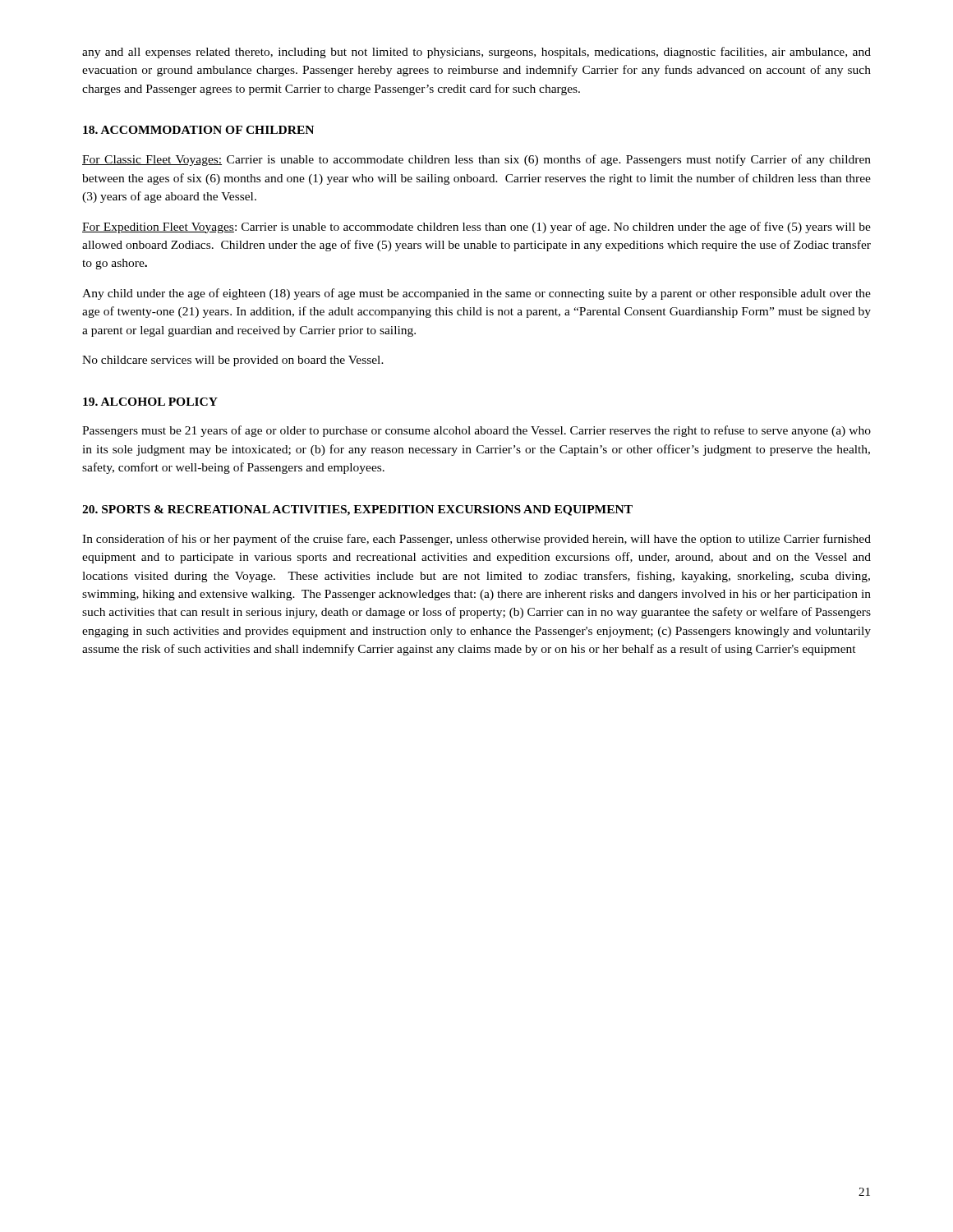Image resolution: width=953 pixels, height=1232 pixels.
Task: Find the block starting "For Classic Fleet Voyages: Carrier is unable"
Action: coord(476,177)
